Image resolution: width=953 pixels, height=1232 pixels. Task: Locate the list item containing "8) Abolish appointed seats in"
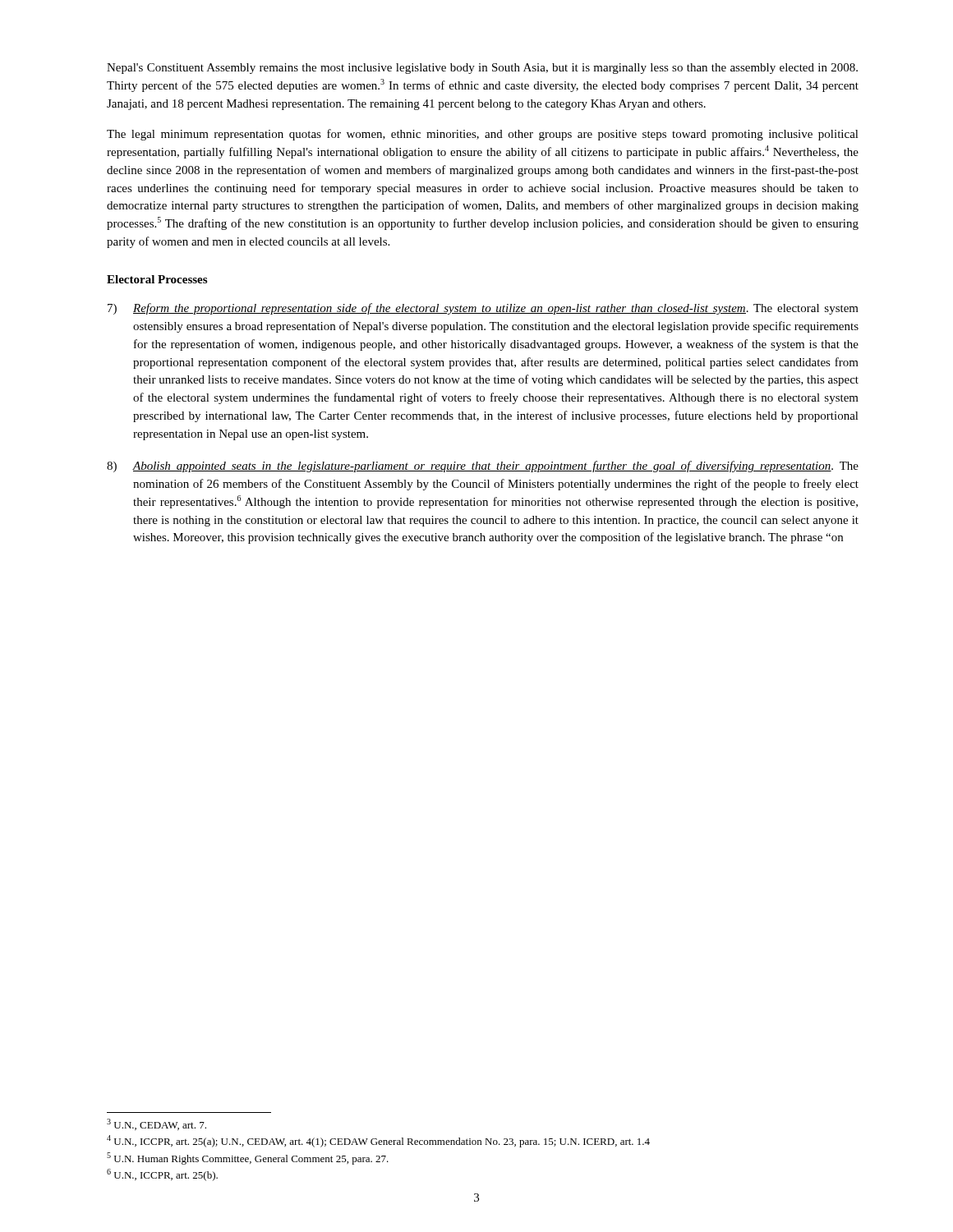pyautogui.click(x=483, y=502)
